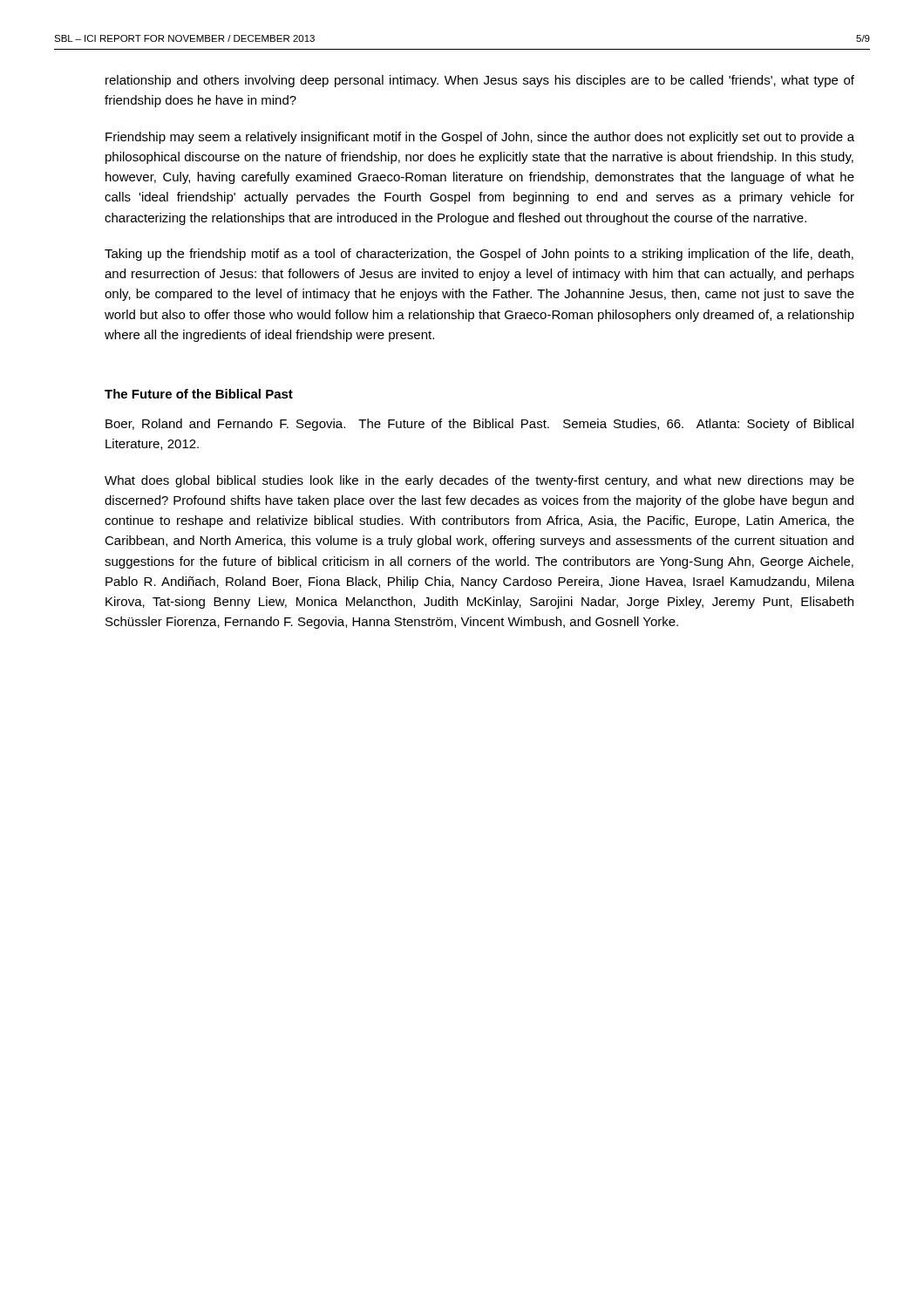Click on the text block starting "Boer, Roland and"
This screenshot has height=1308, width=924.
[479, 433]
